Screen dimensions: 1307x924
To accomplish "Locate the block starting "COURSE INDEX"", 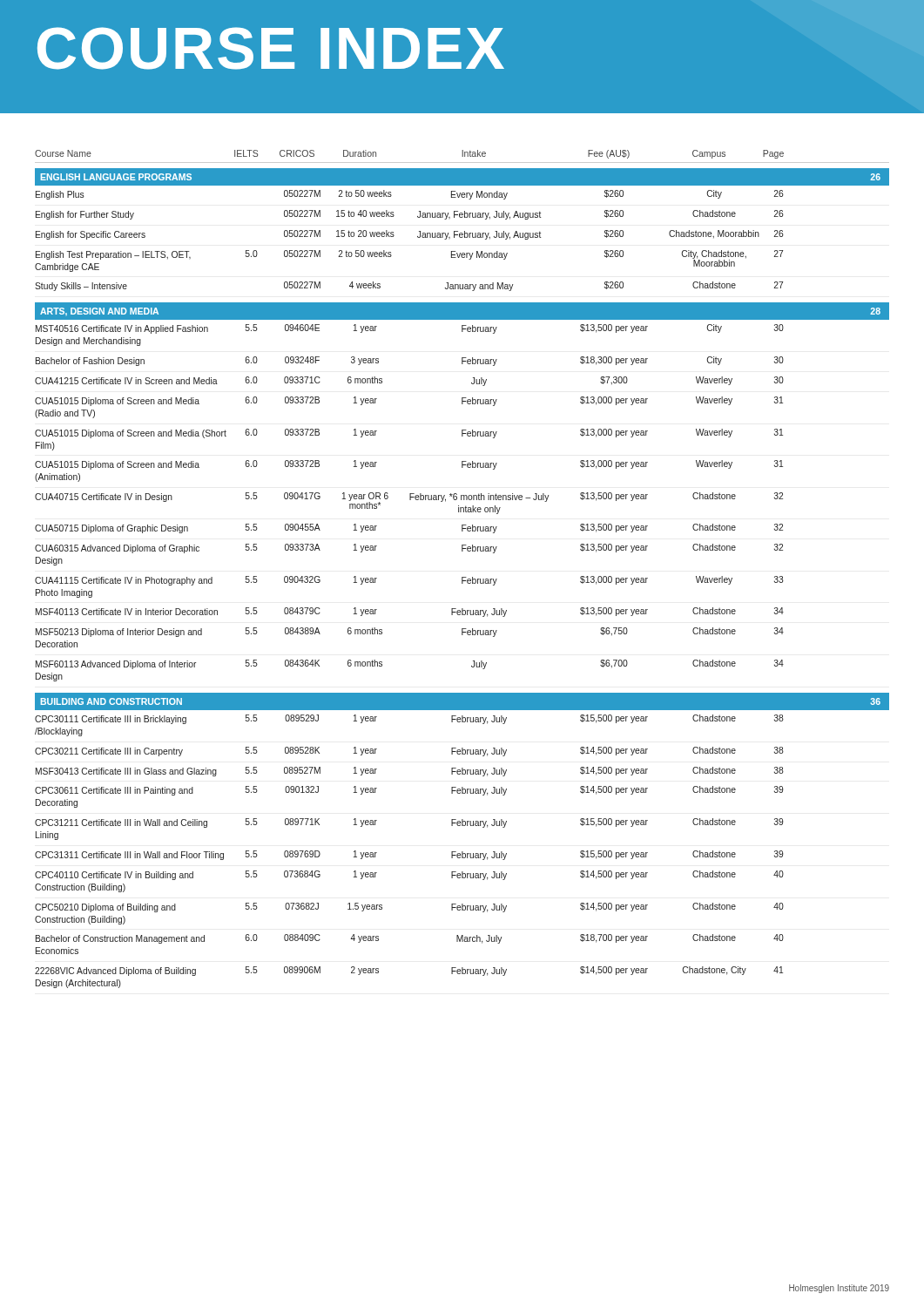I will coord(479,57).
